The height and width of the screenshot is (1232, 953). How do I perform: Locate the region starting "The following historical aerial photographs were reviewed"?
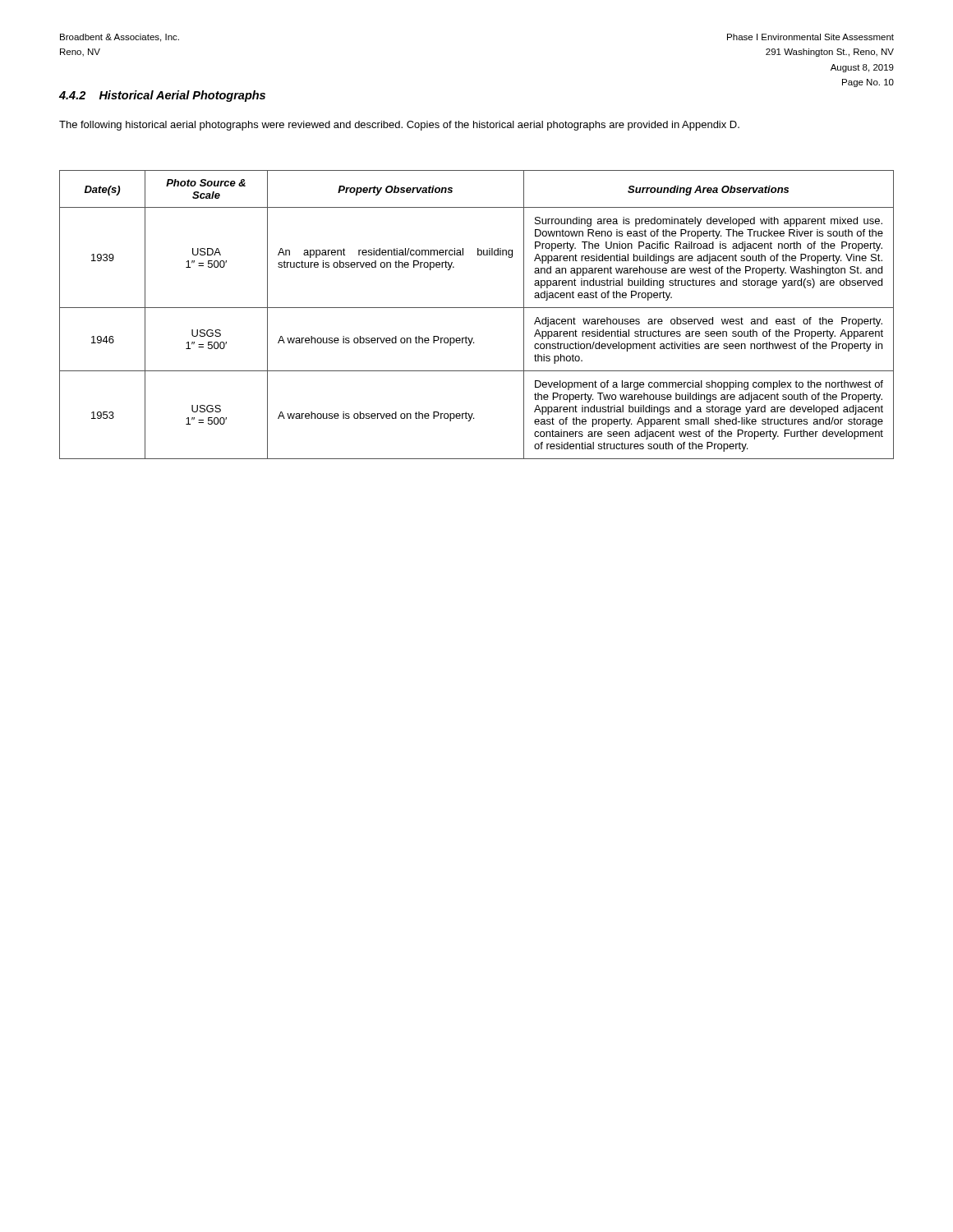click(400, 124)
